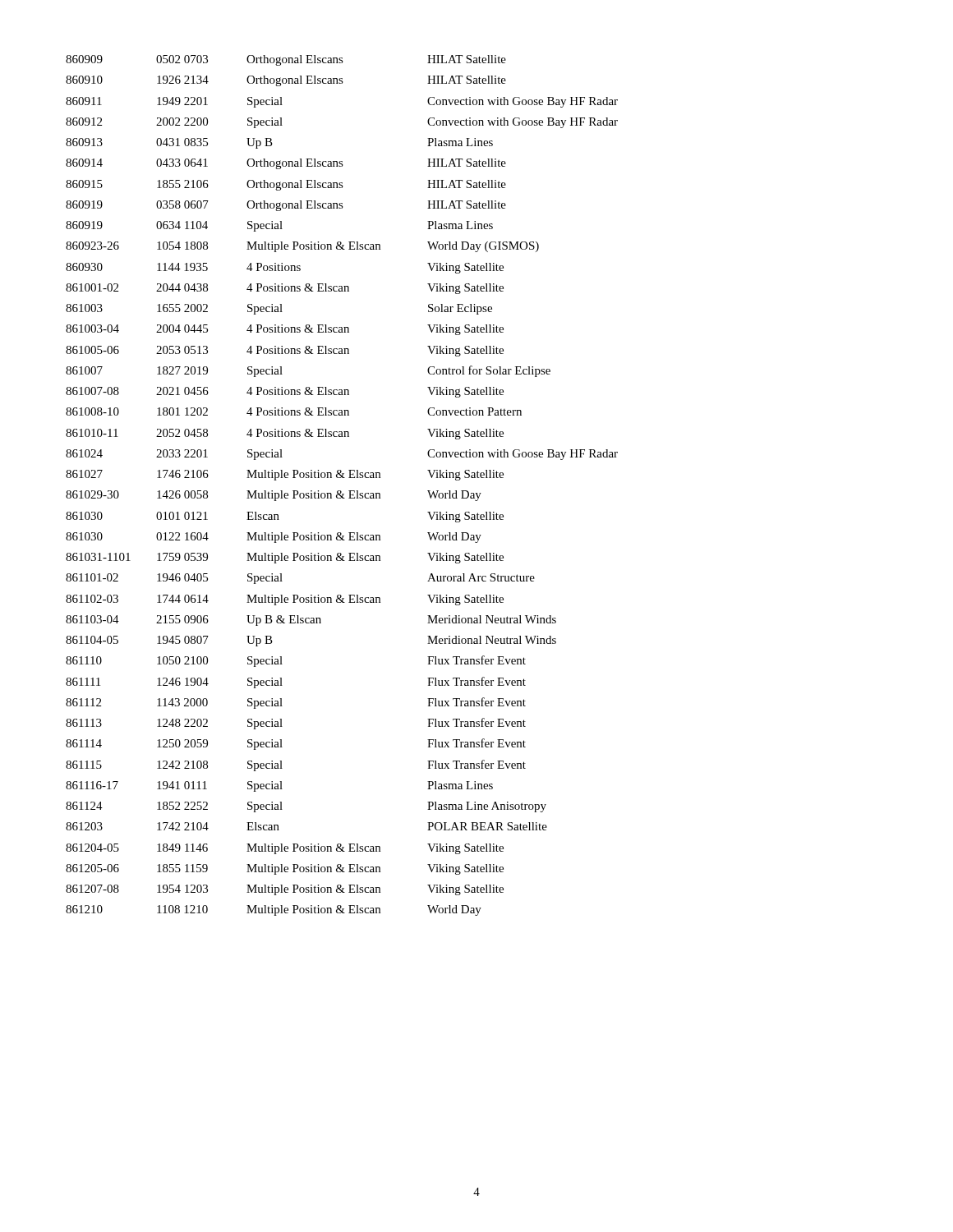Locate the table with the text "Orthogonal Elscans"
953x1232 pixels.
click(x=476, y=485)
